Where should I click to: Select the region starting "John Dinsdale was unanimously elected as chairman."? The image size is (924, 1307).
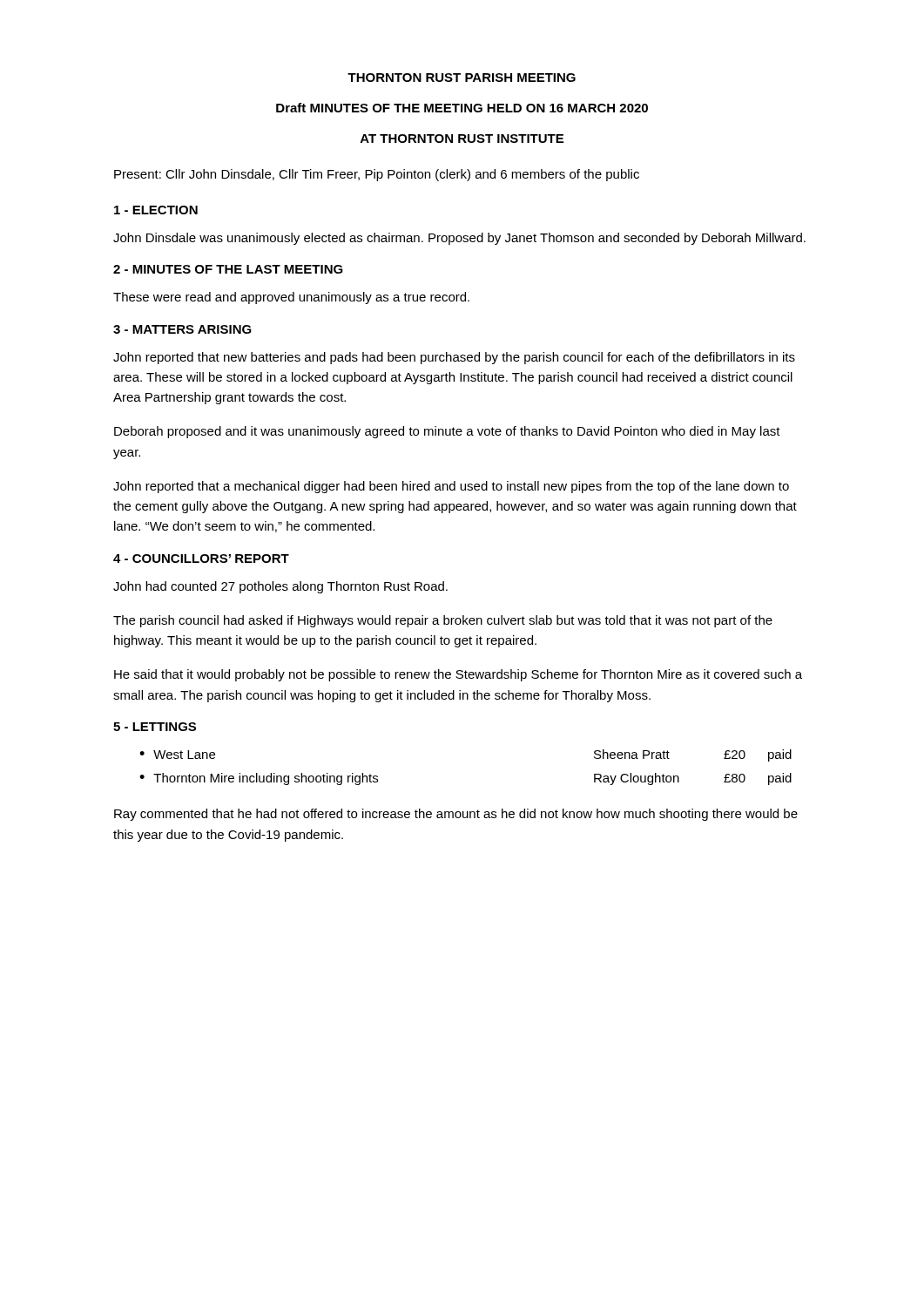460,237
